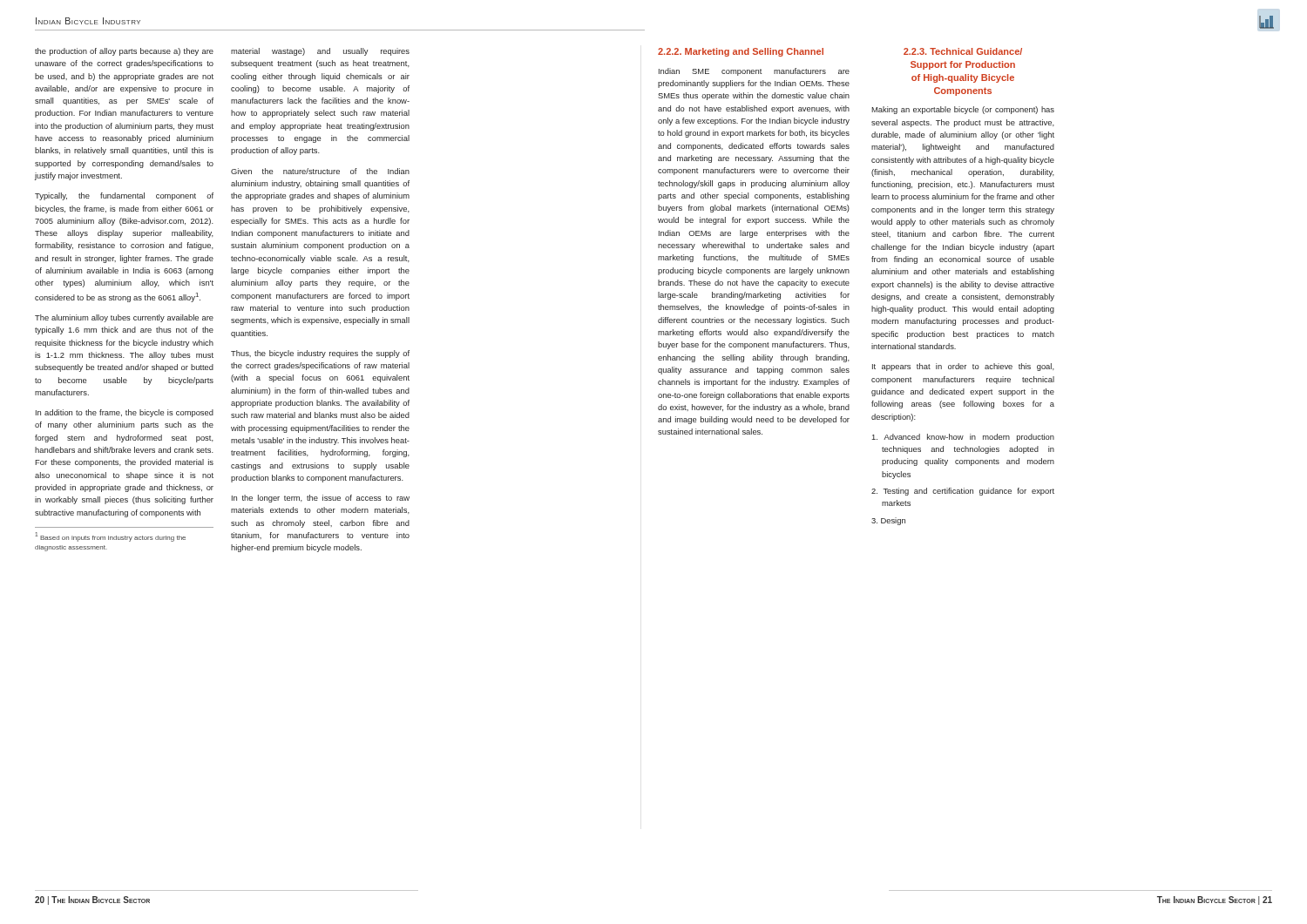This screenshot has height=924, width=1307.
Task: Find the section header on this page that starts "2.2.3. Technical Guidance/Support for Productionof"
Action: [x=963, y=71]
